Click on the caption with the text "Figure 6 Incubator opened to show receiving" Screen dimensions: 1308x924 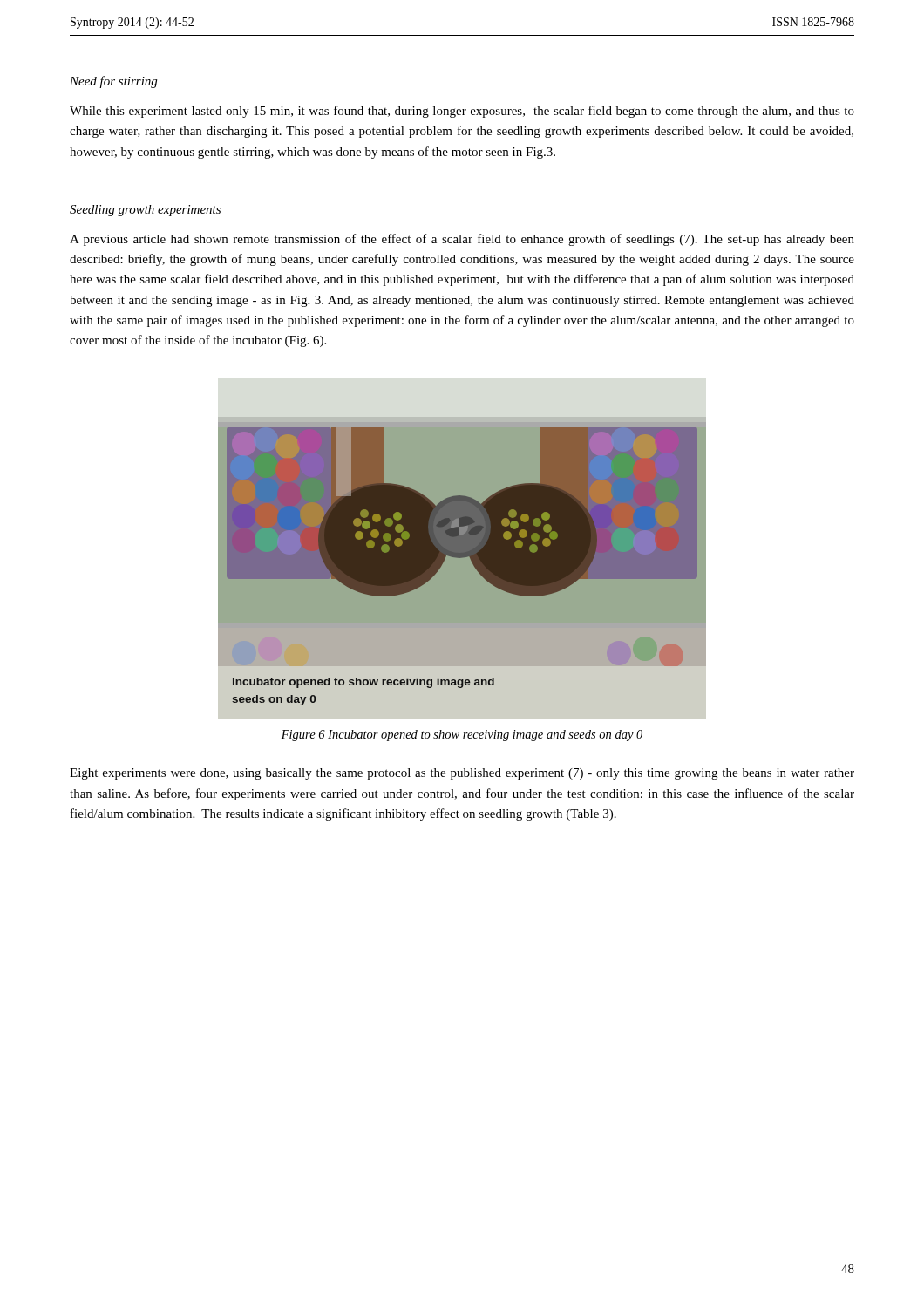tap(462, 734)
